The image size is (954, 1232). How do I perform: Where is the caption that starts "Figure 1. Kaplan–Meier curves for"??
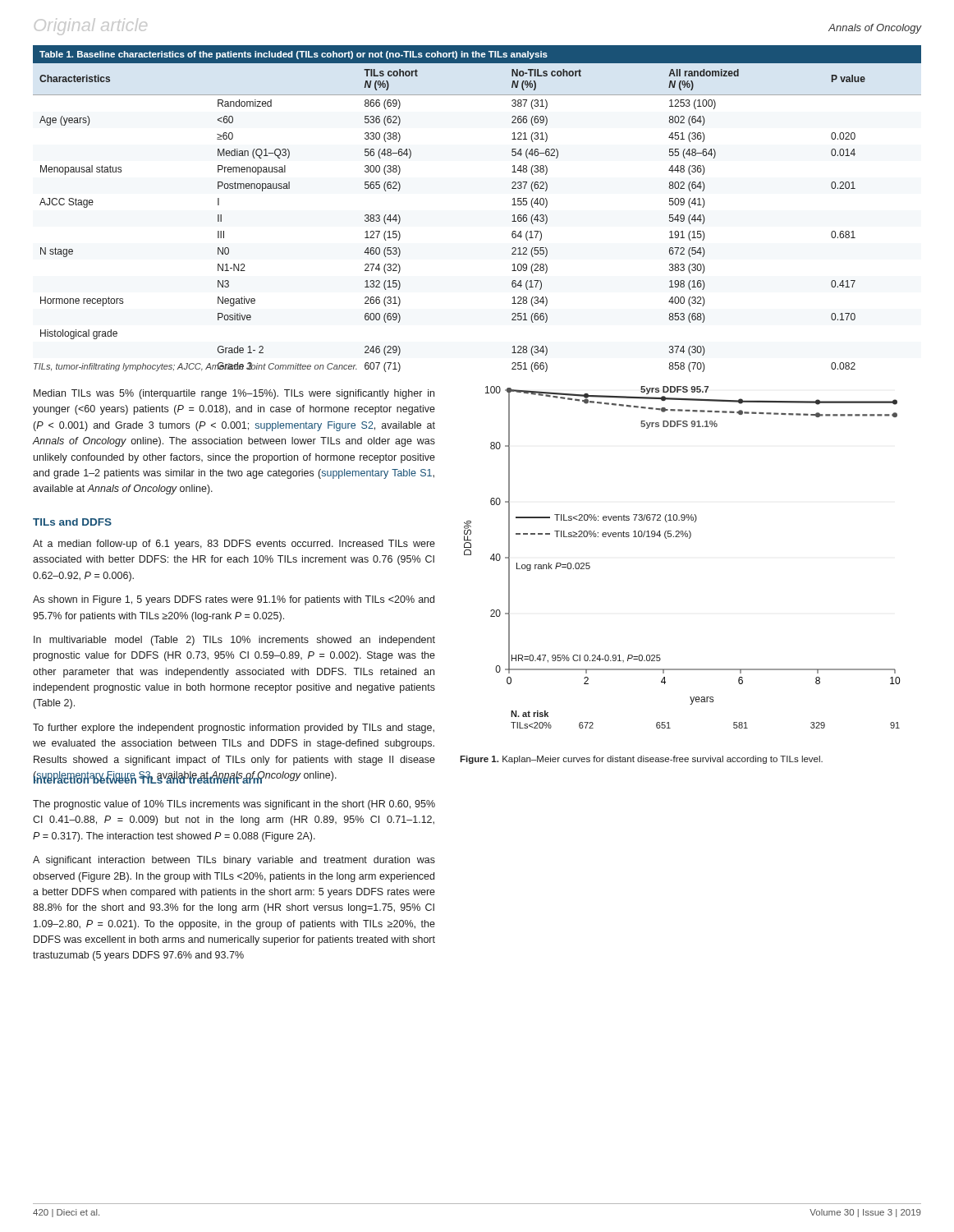pos(690,759)
